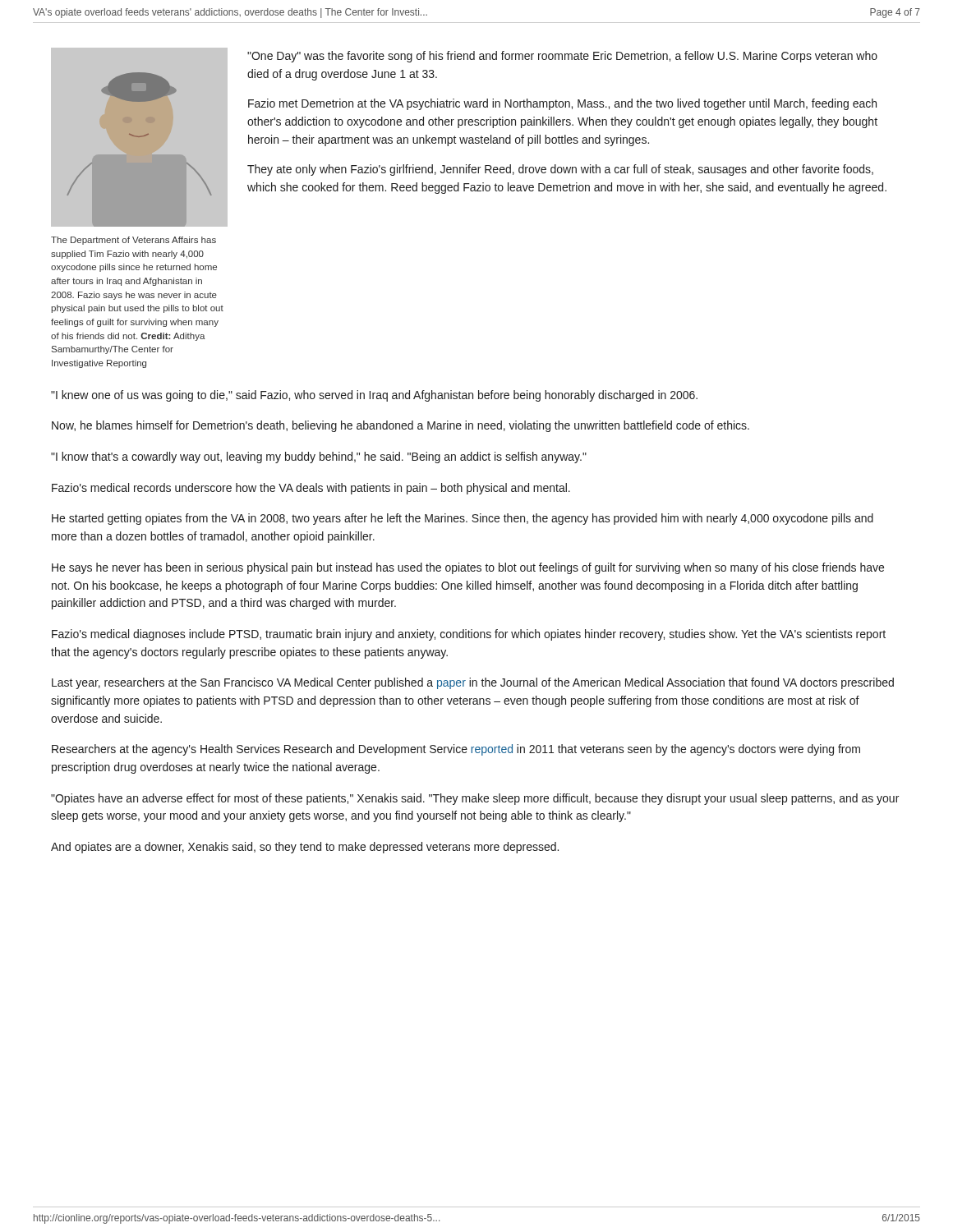Locate the text block that reads ""One Day" was the favorite song of"
Image resolution: width=953 pixels, height=1232 pixels.
(562, 65)
